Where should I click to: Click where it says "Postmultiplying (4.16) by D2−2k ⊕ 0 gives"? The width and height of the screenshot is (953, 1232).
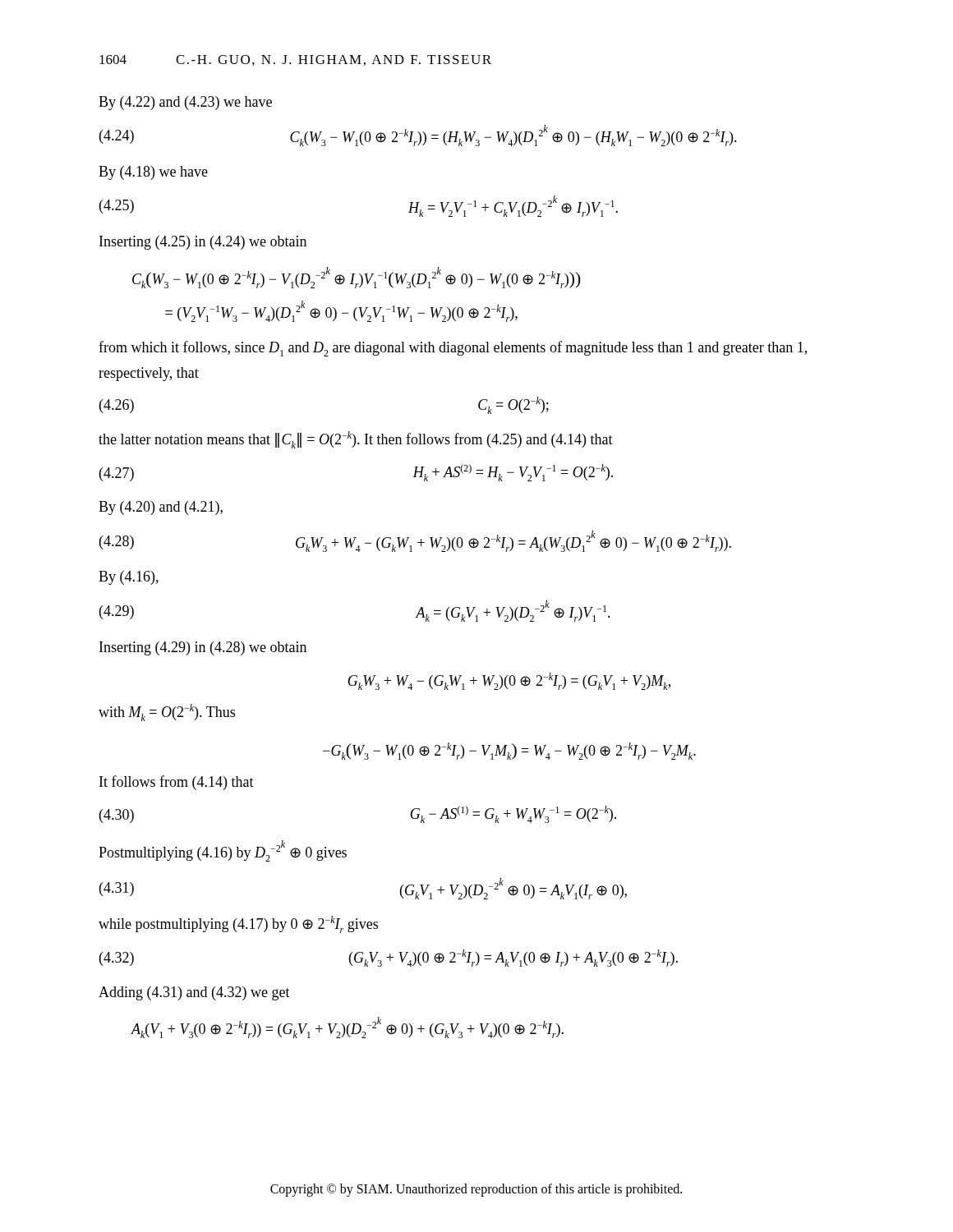click(x=223, y=851)
